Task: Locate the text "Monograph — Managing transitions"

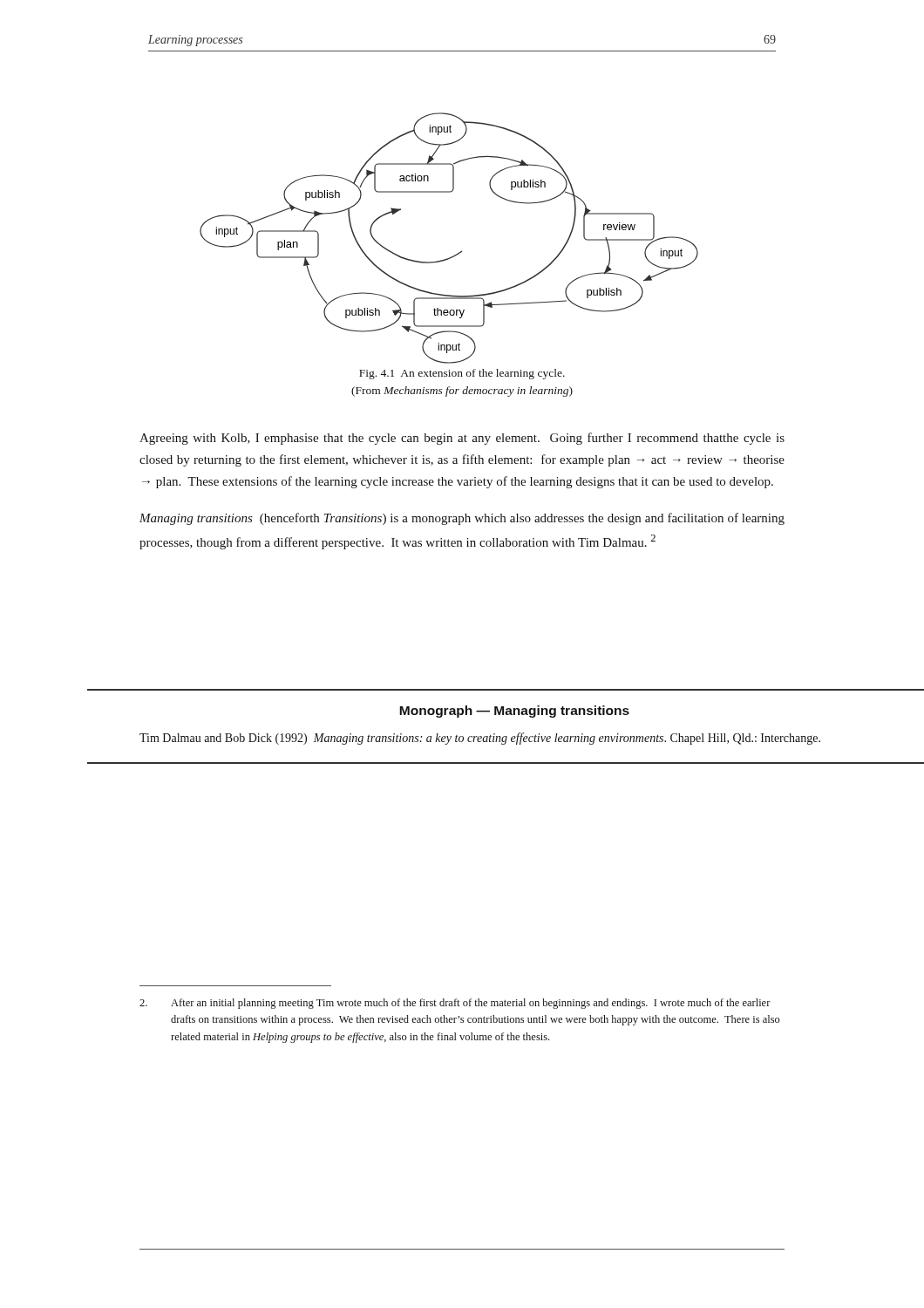Action: 514,710
